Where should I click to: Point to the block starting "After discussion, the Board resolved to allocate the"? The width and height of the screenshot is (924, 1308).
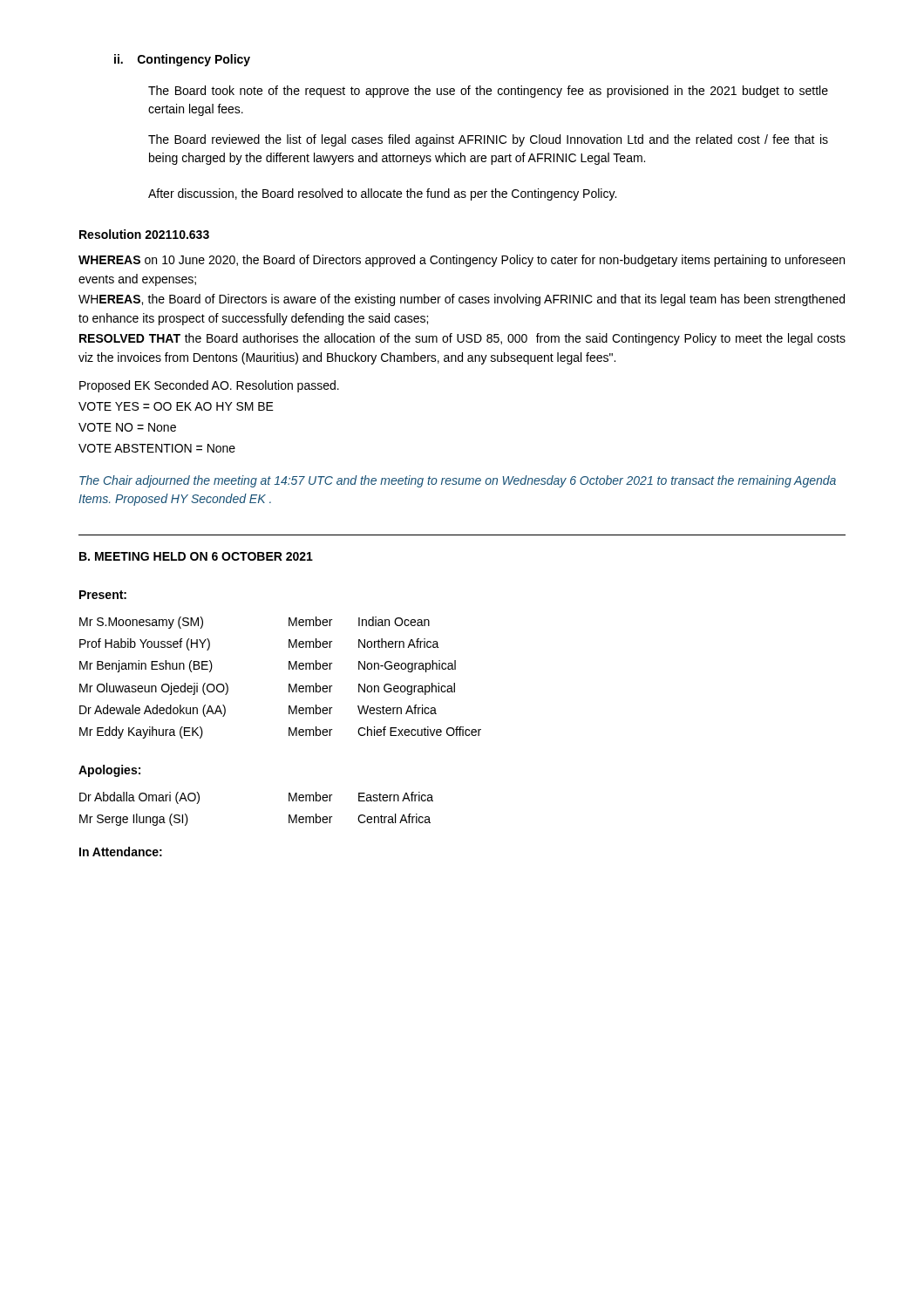pyautogui.click(x=383, y=194)
